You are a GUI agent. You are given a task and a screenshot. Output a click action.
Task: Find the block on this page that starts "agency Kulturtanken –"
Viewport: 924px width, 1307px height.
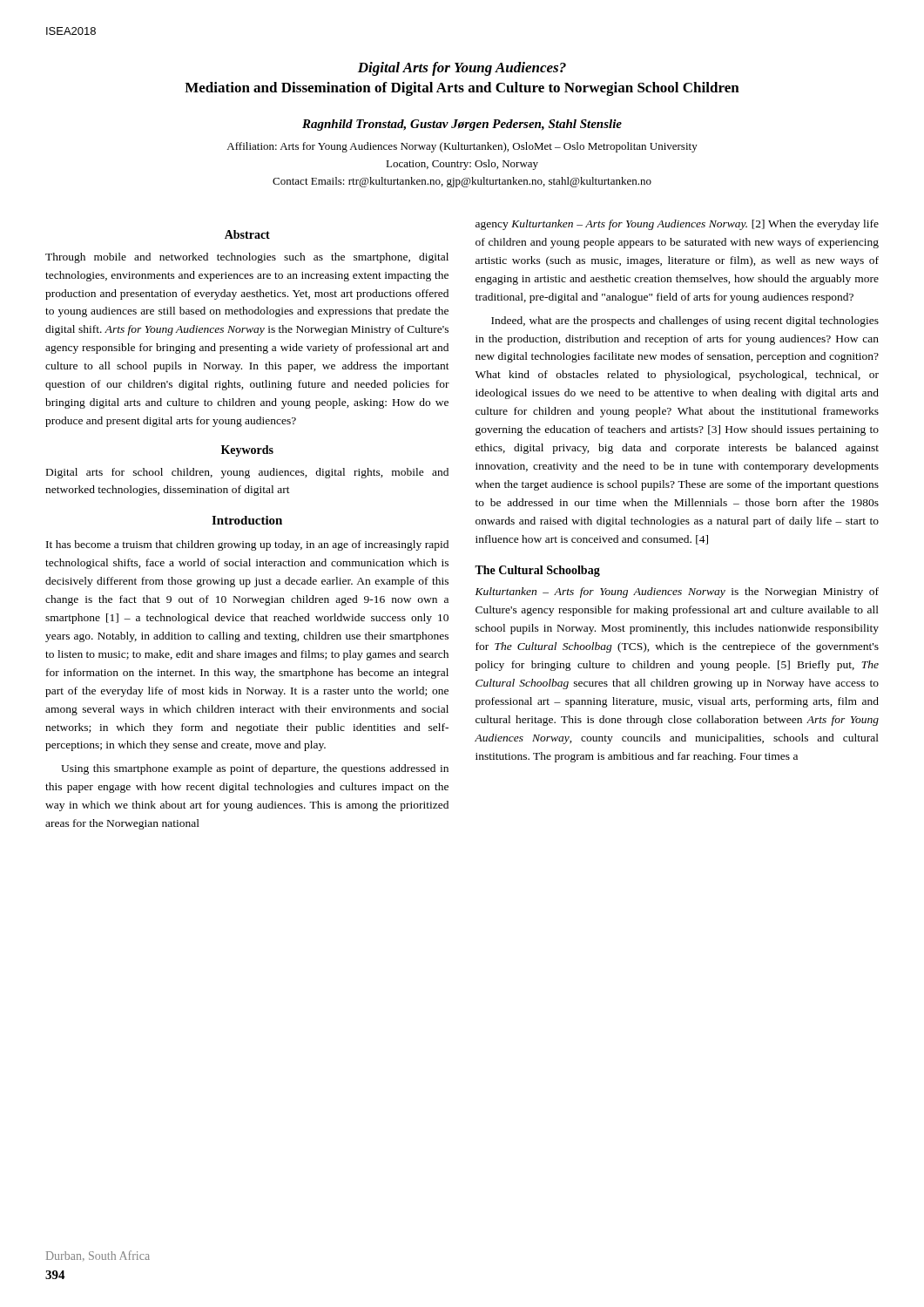click(x=677, y=382)
